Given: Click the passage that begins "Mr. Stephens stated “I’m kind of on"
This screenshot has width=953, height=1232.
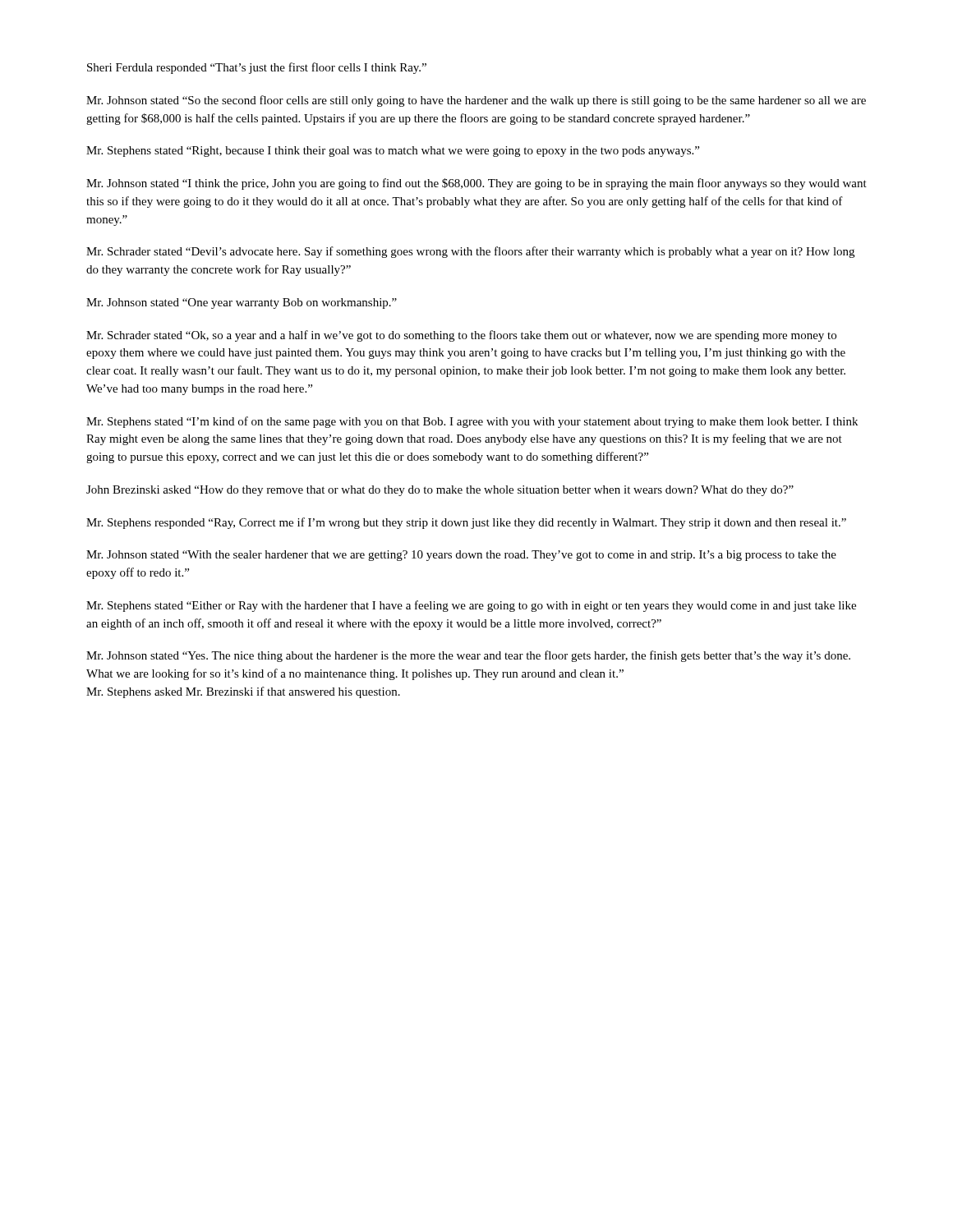Looking at the screenshot, I should 472,439.
